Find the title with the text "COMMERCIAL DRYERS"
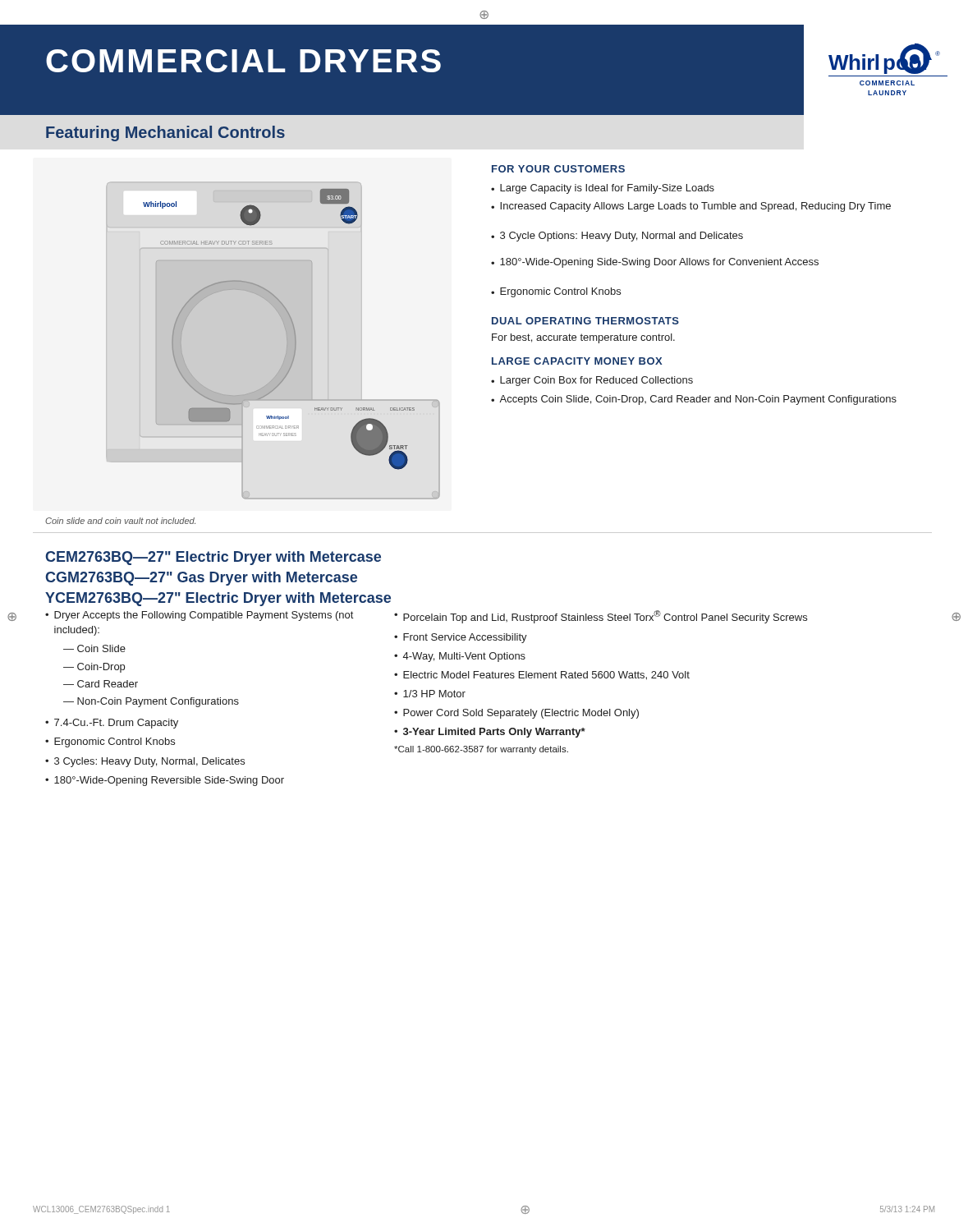Image resolution: width=968 pixels, height=1232 pixels. 244,61
